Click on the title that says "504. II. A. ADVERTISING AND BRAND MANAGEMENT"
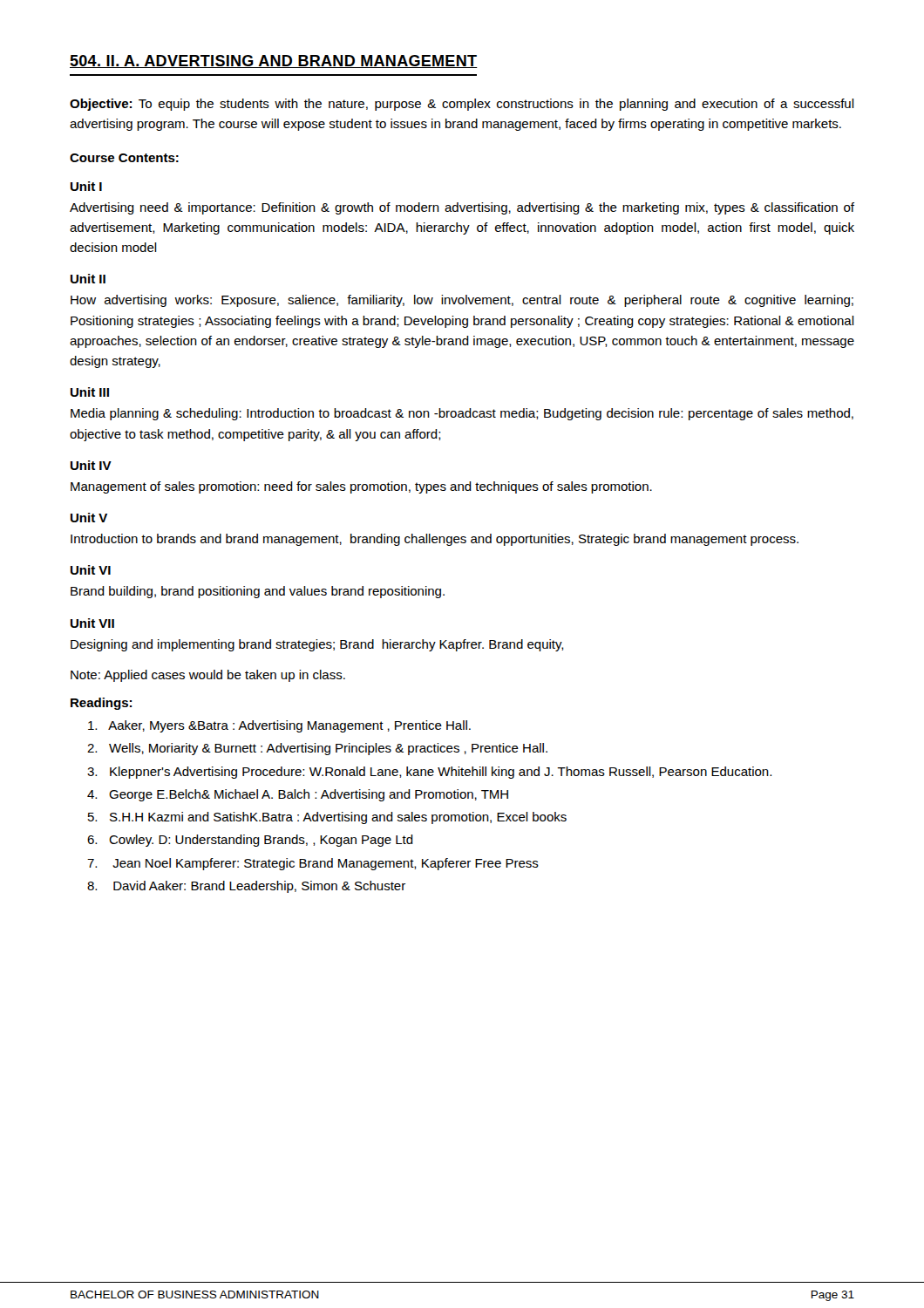This screenshot has width=924, height=1308. [273, 61]
